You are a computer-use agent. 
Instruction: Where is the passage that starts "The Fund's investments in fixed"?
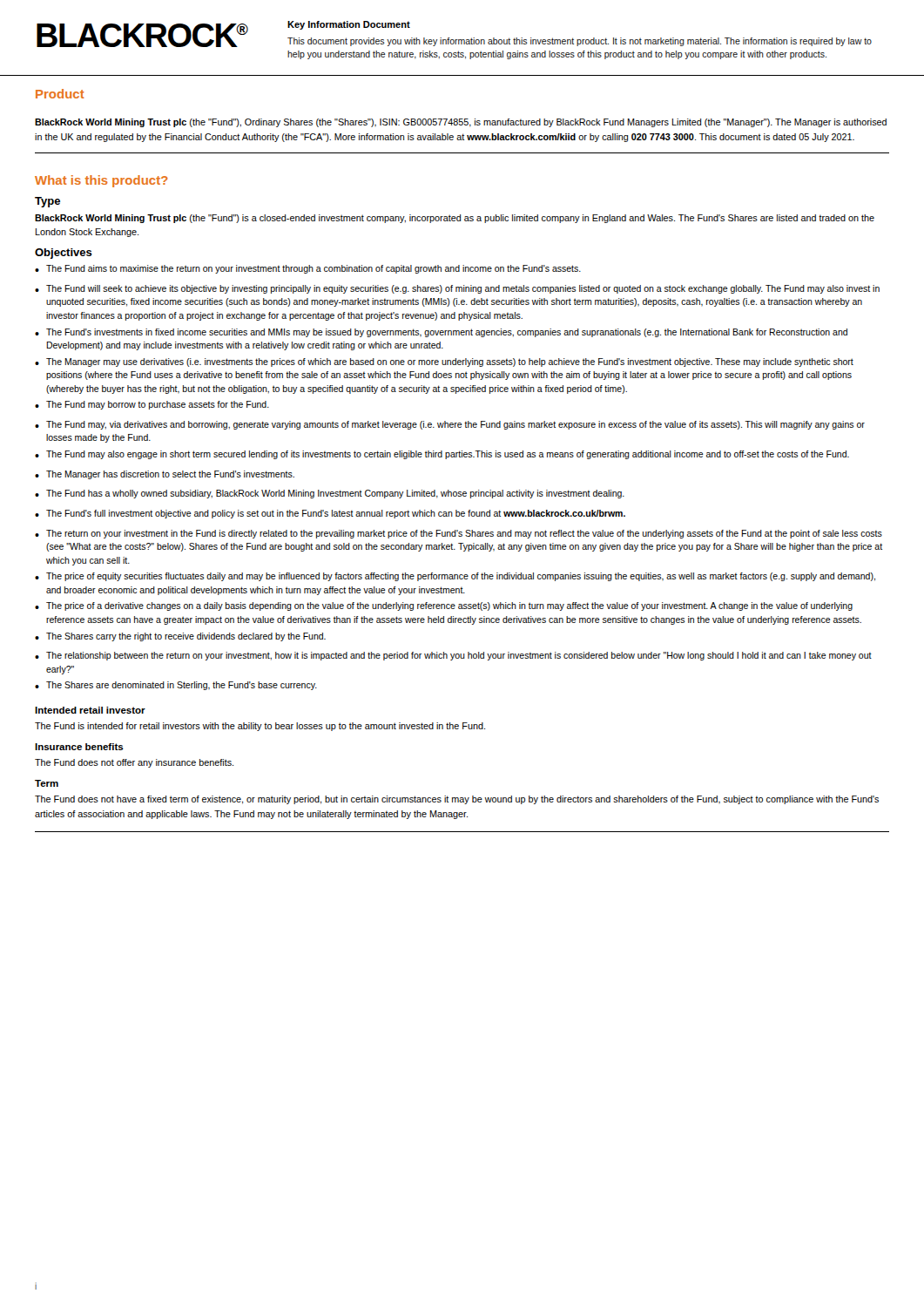coord(468,339)
